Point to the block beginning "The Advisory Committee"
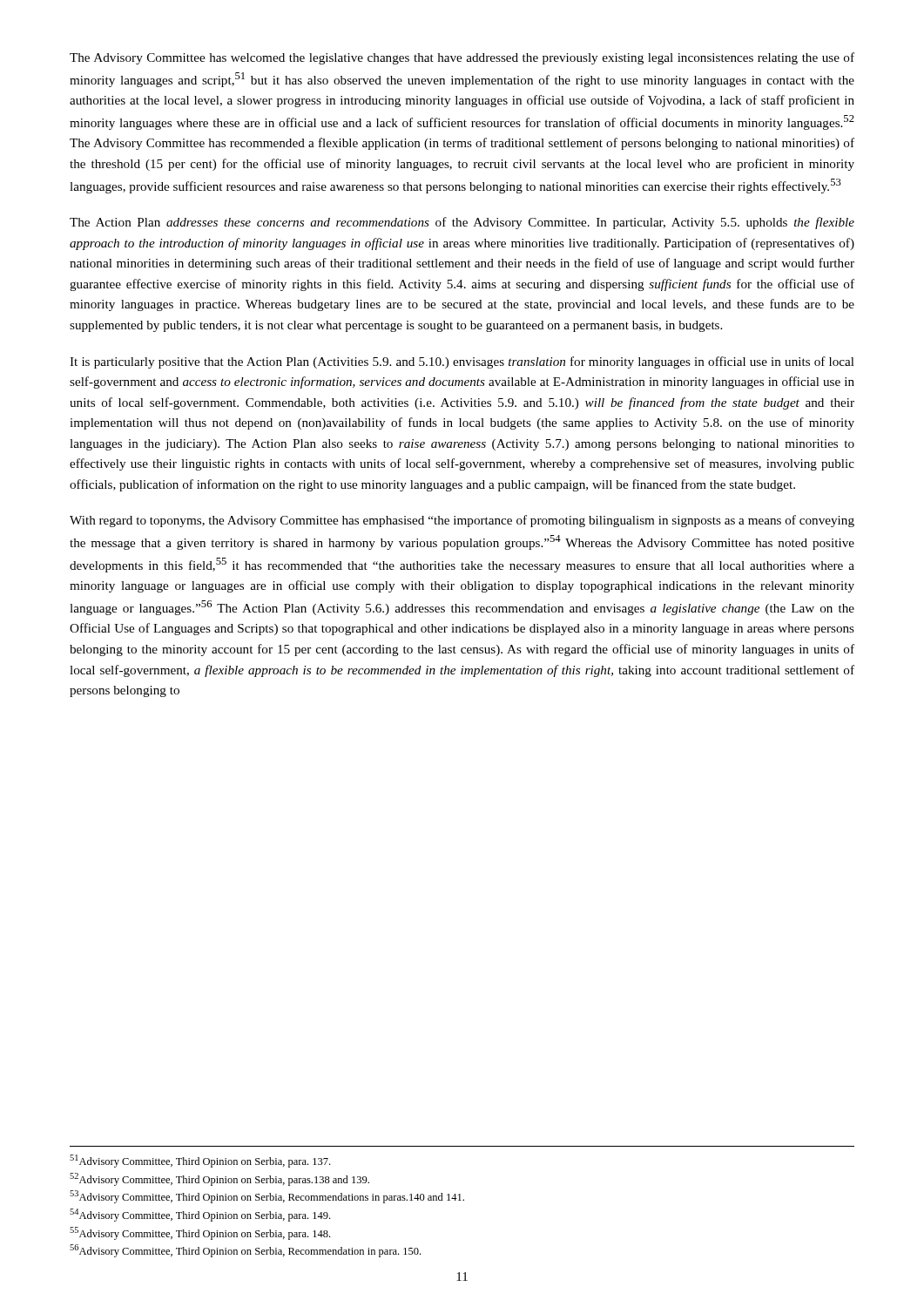Viewport: 924px width, 1307px height. coord(462,122)
